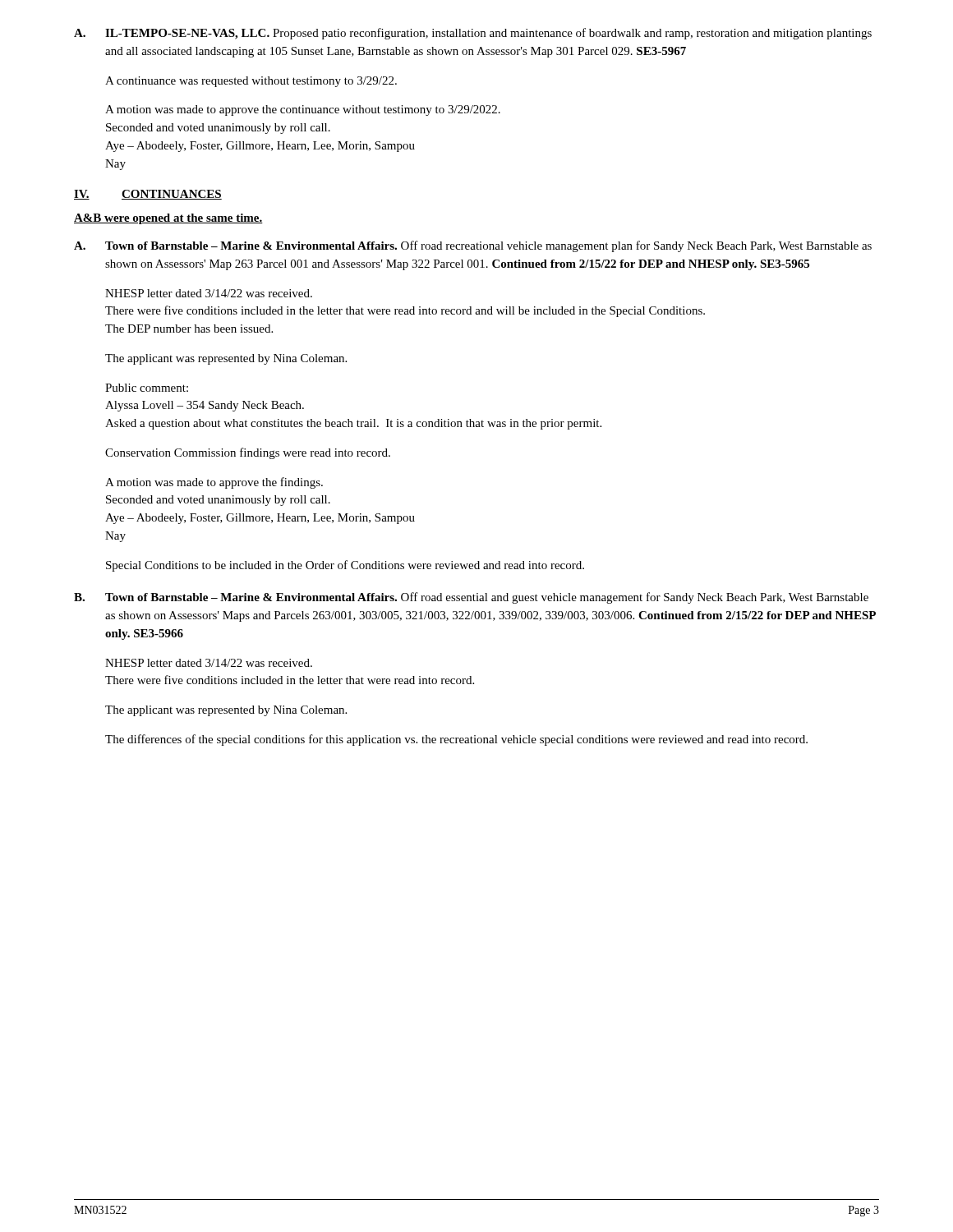Click the passage that begins "Special Conditions to be included in the Order"

[x=345, y=565]
